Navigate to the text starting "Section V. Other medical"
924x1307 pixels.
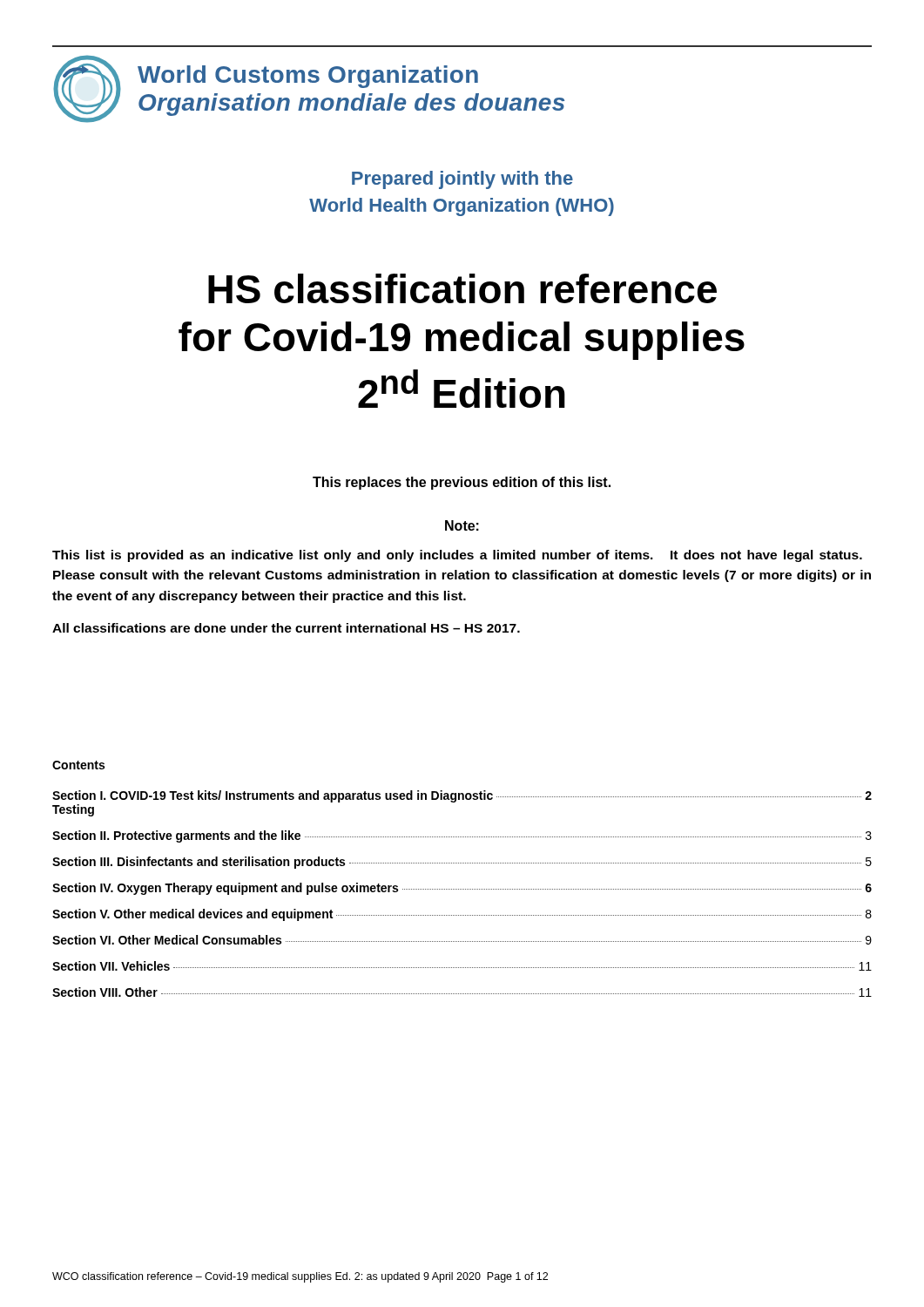pos(462,914)
